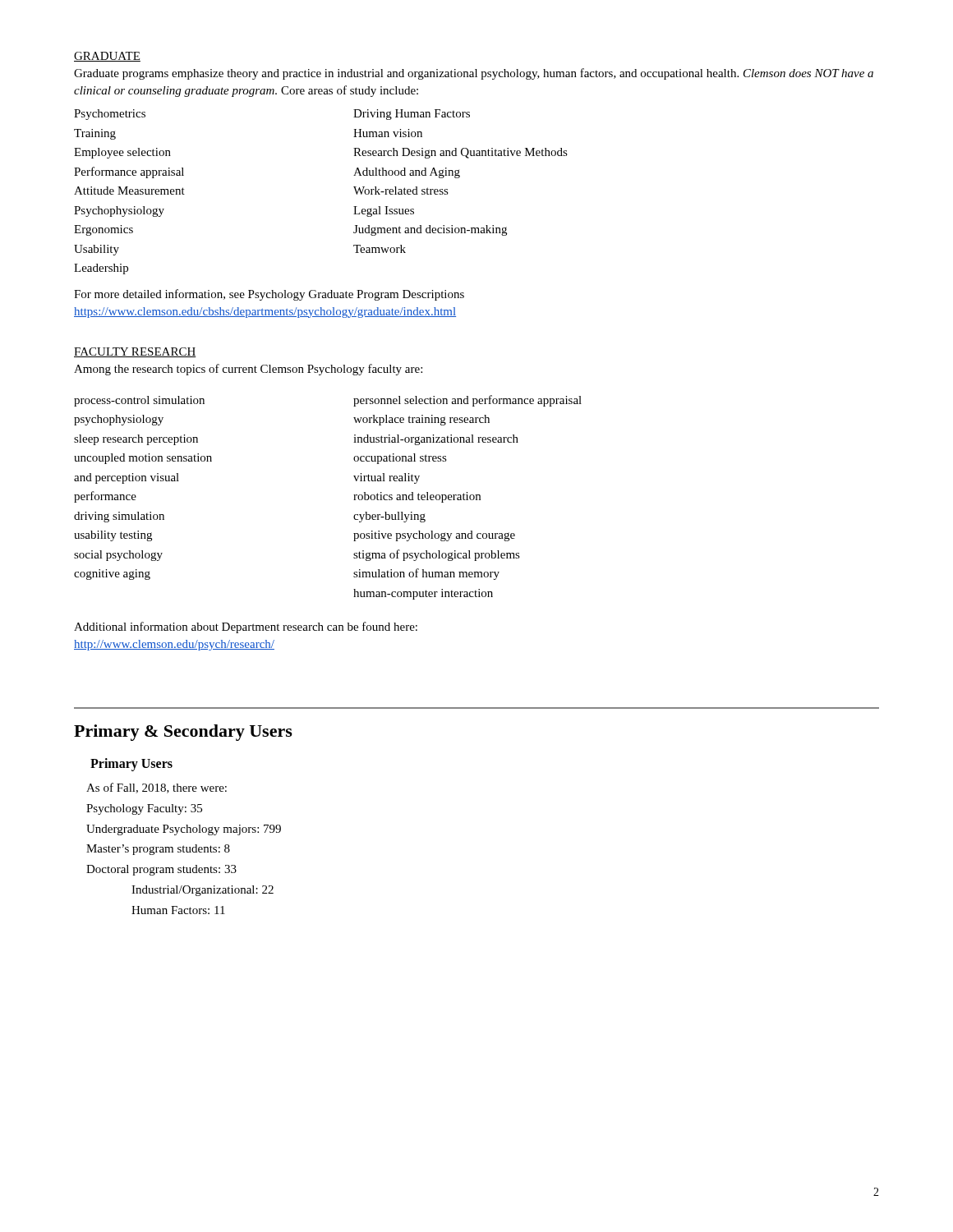This screenshot has width=953, height=1232.
Task: Find the list item with the text "usability testing"
Action: click(x=113, y=535)
